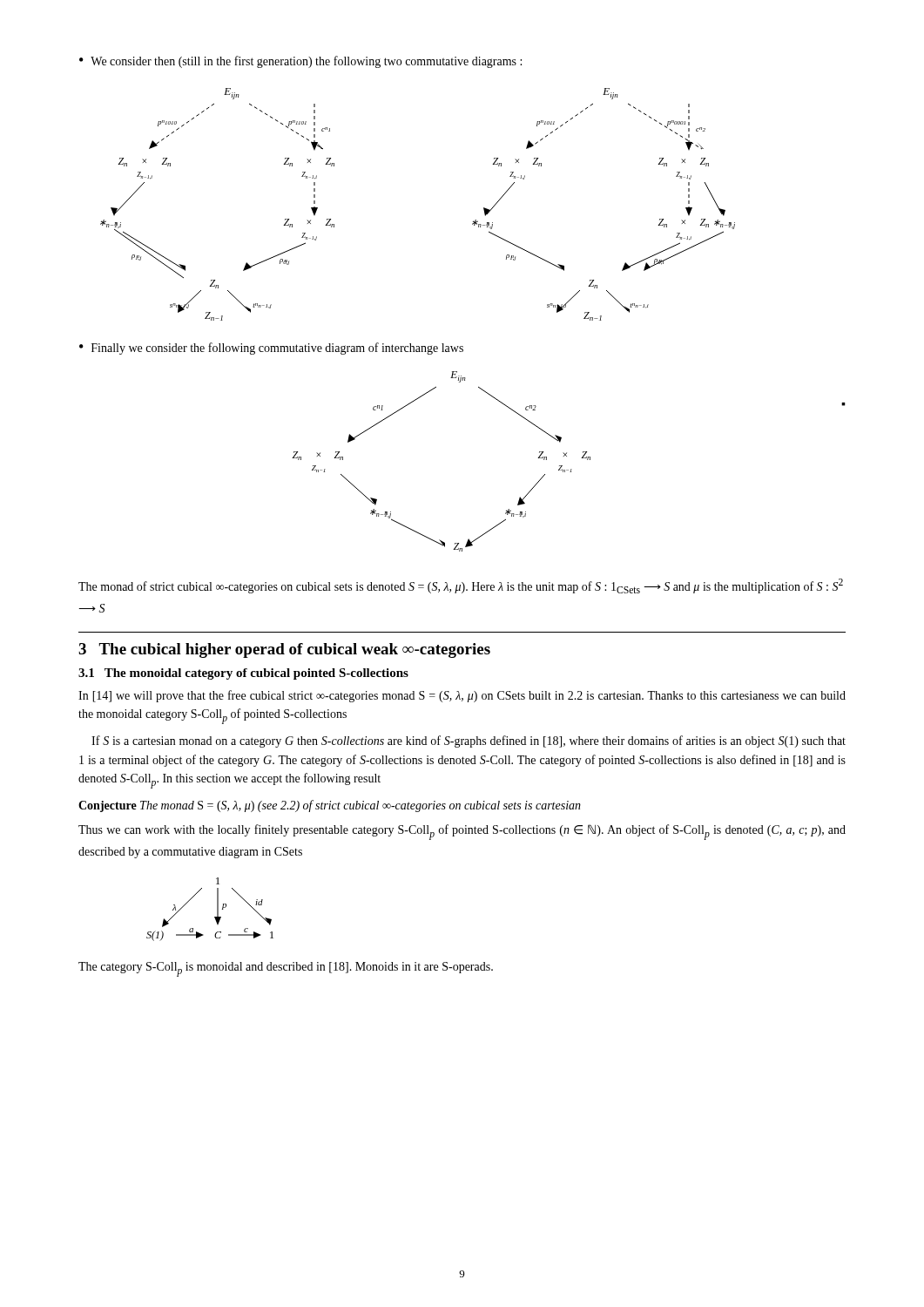Locate the region starting "• Finally we"
The width and height of the screenshot is (924, 1307).
[271, 348]
